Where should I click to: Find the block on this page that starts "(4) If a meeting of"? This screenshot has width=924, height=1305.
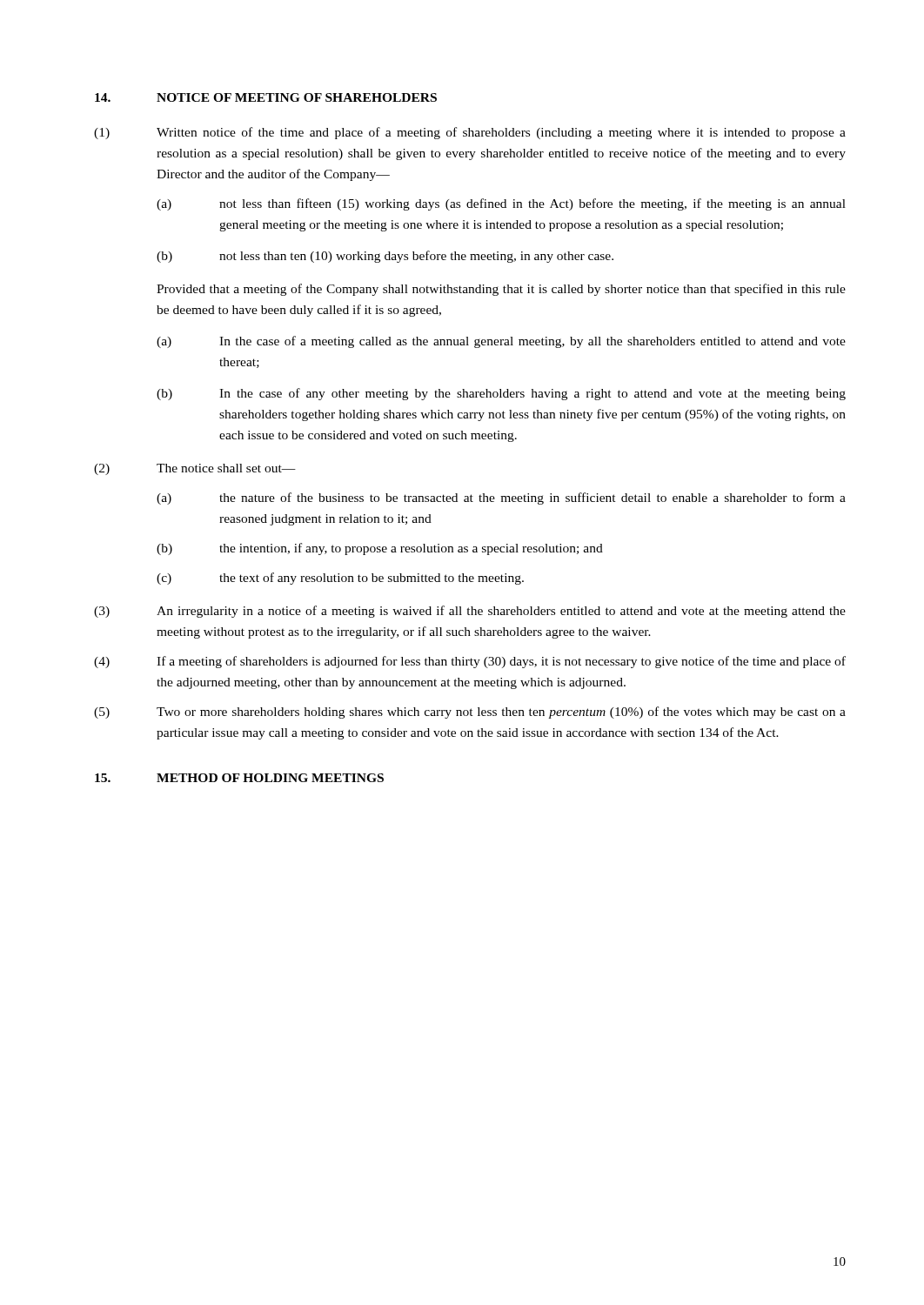(470, 672)
